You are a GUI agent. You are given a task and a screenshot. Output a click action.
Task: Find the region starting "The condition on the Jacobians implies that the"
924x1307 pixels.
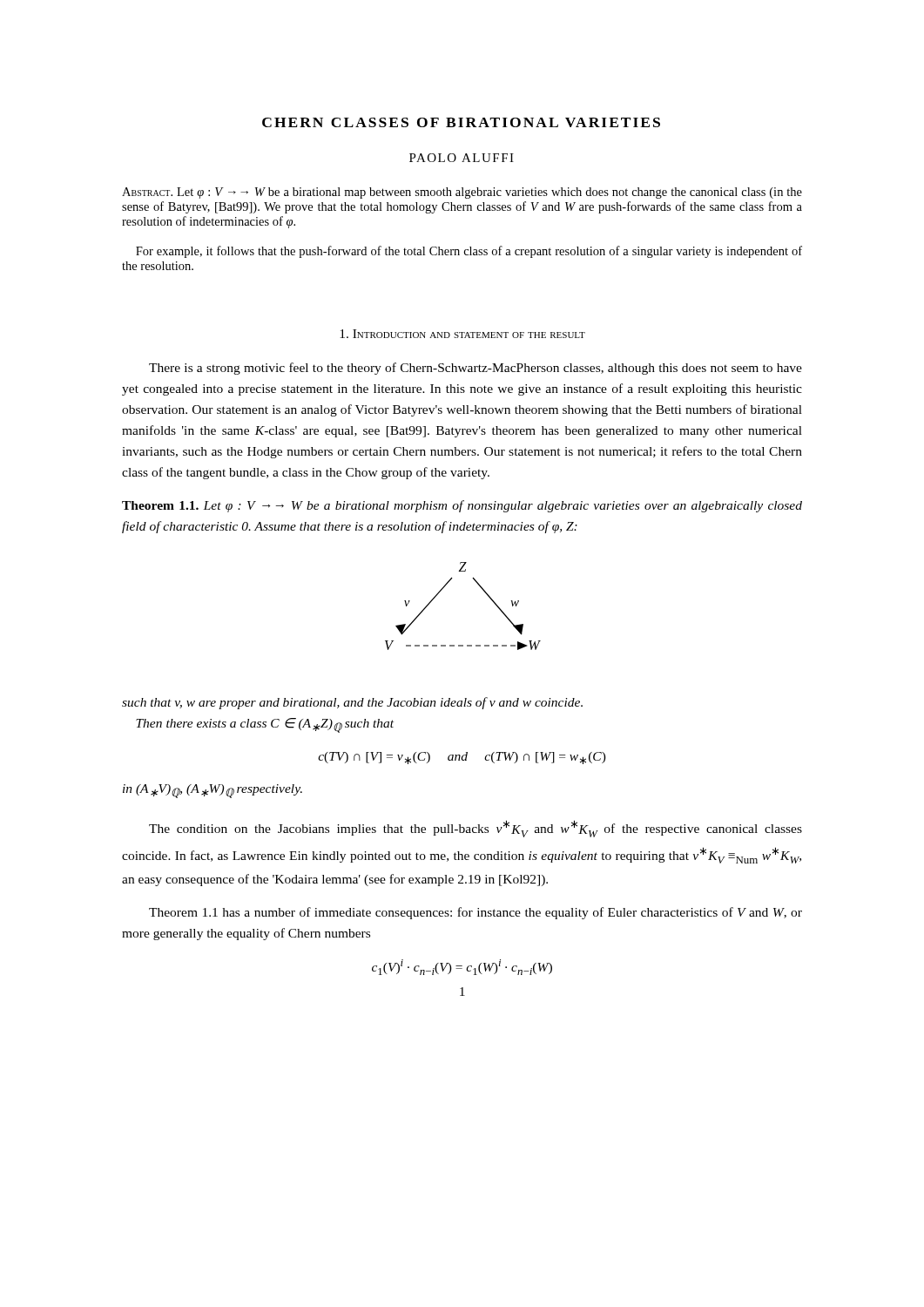click(x=462, y=852)
